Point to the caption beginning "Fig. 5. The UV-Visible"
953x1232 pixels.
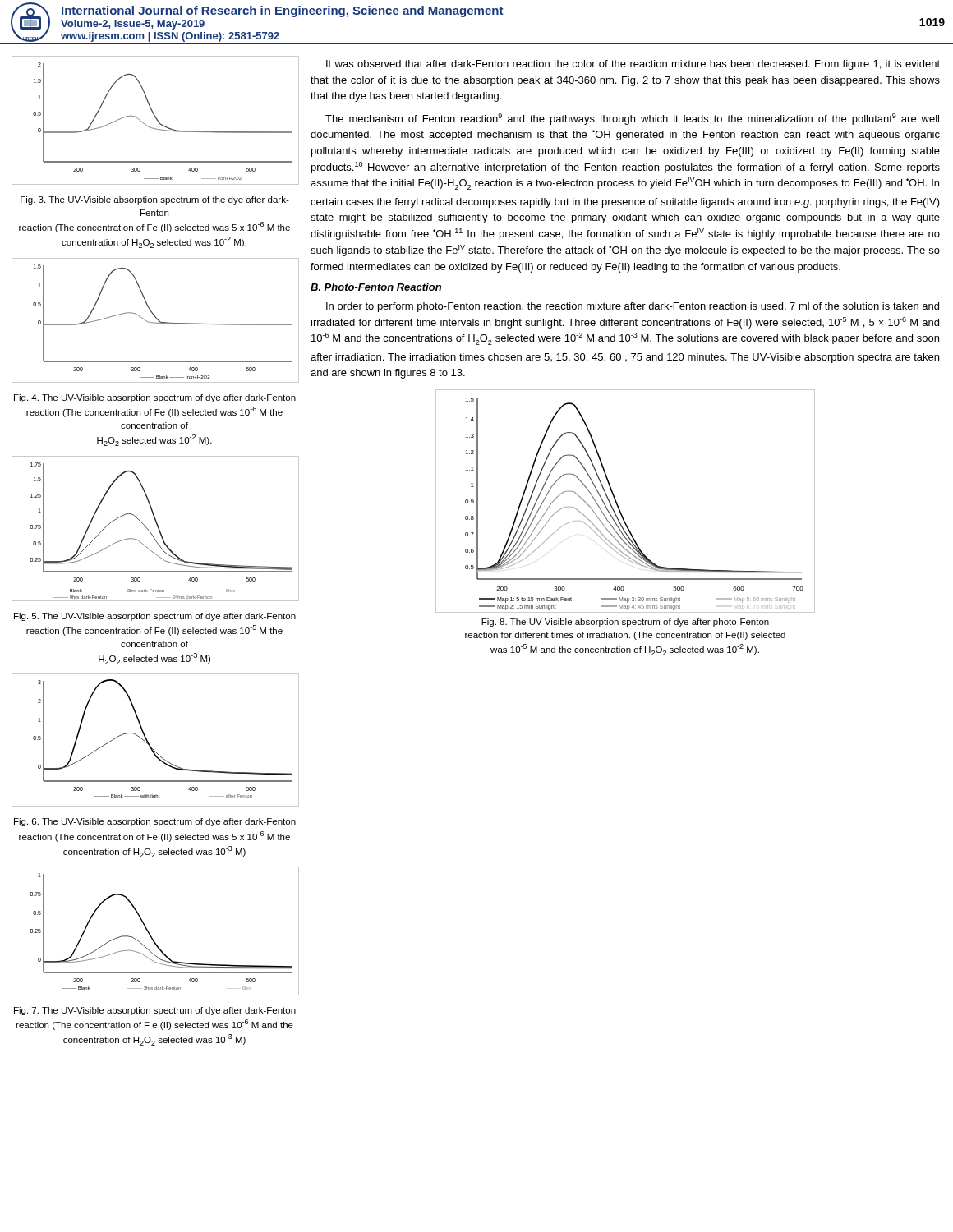coord(154,638)
